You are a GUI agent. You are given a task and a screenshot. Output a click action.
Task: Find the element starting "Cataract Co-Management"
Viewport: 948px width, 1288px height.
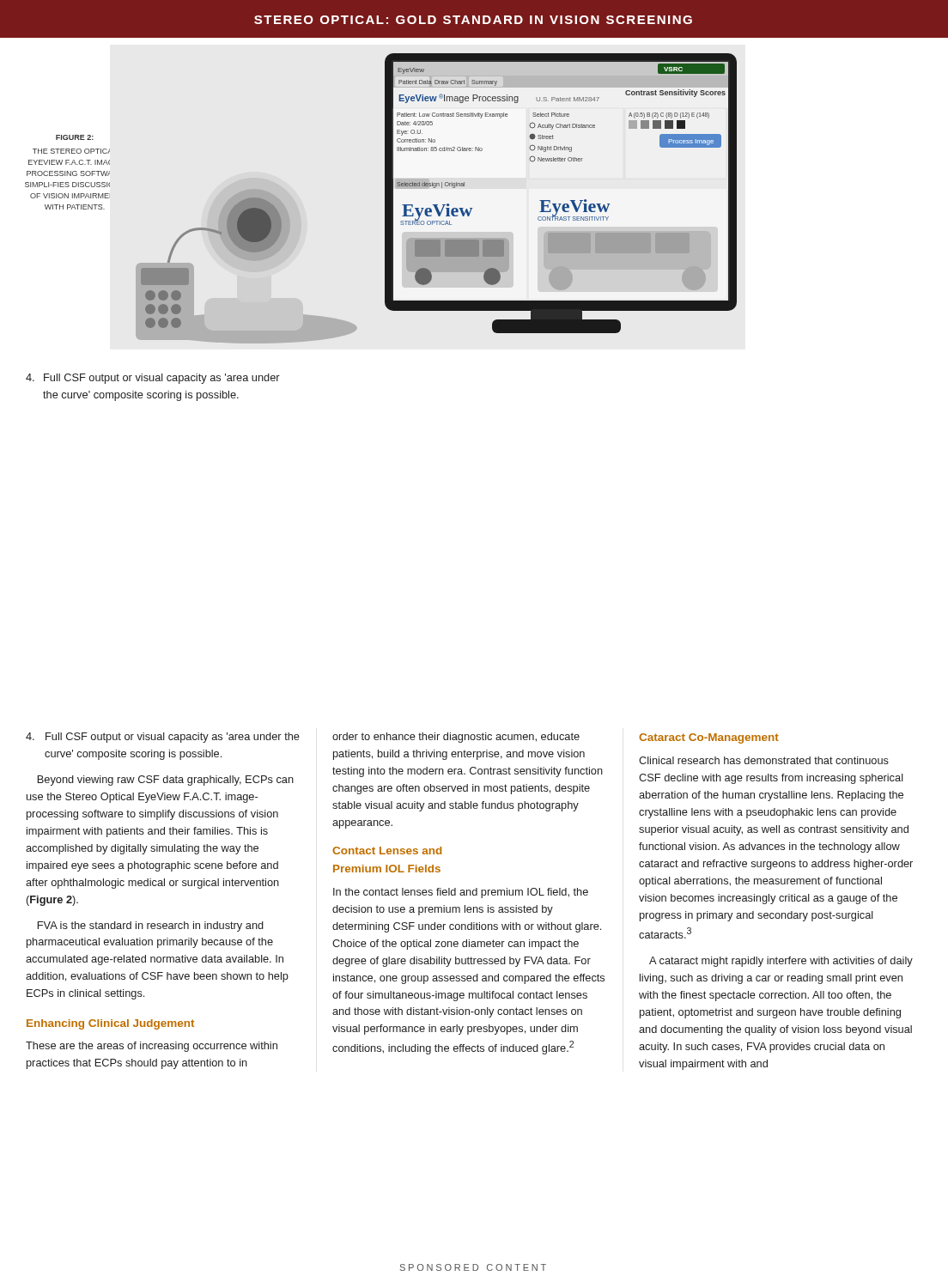709,737
